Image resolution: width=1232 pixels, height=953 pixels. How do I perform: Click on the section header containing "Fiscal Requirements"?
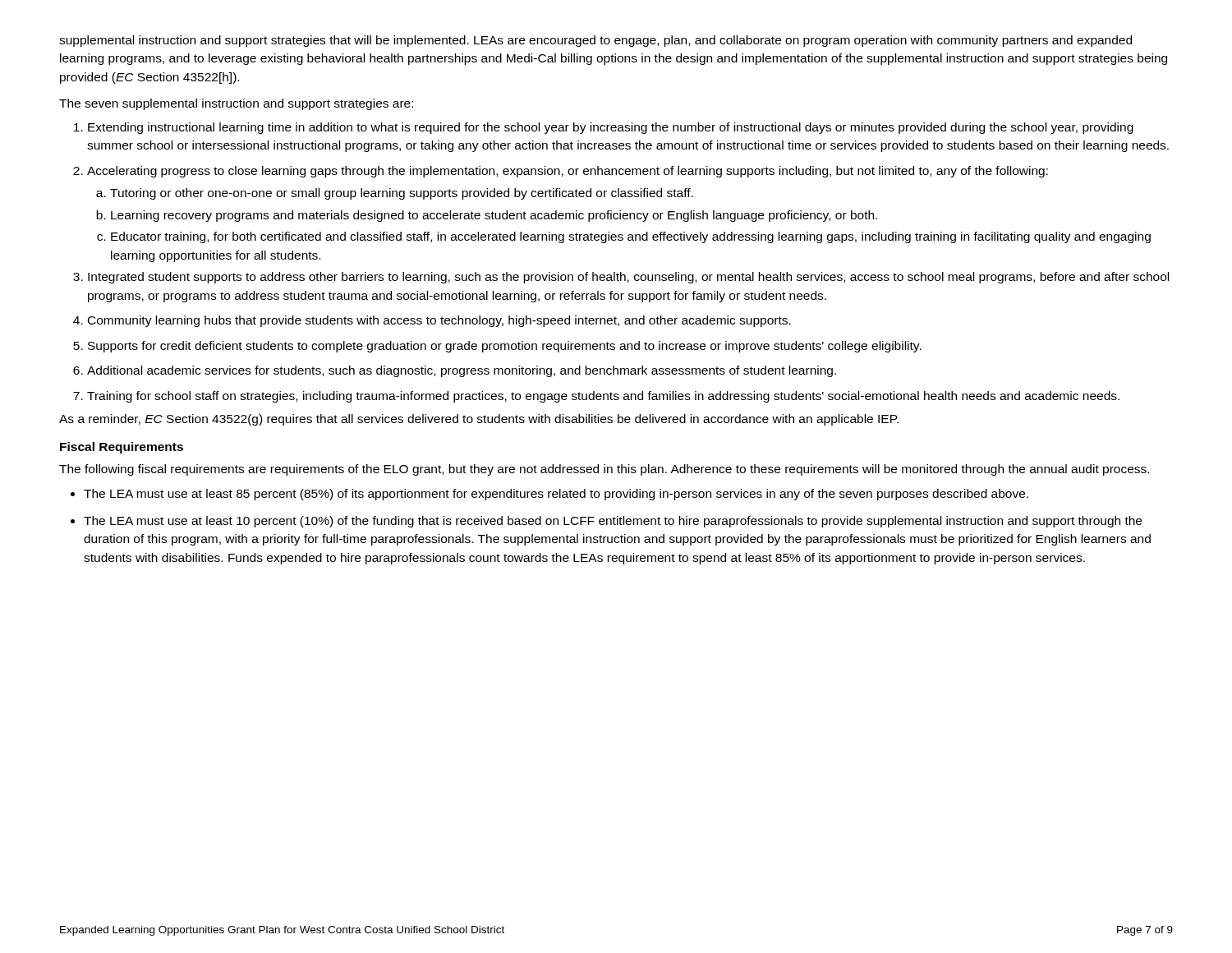pos(121,447)
